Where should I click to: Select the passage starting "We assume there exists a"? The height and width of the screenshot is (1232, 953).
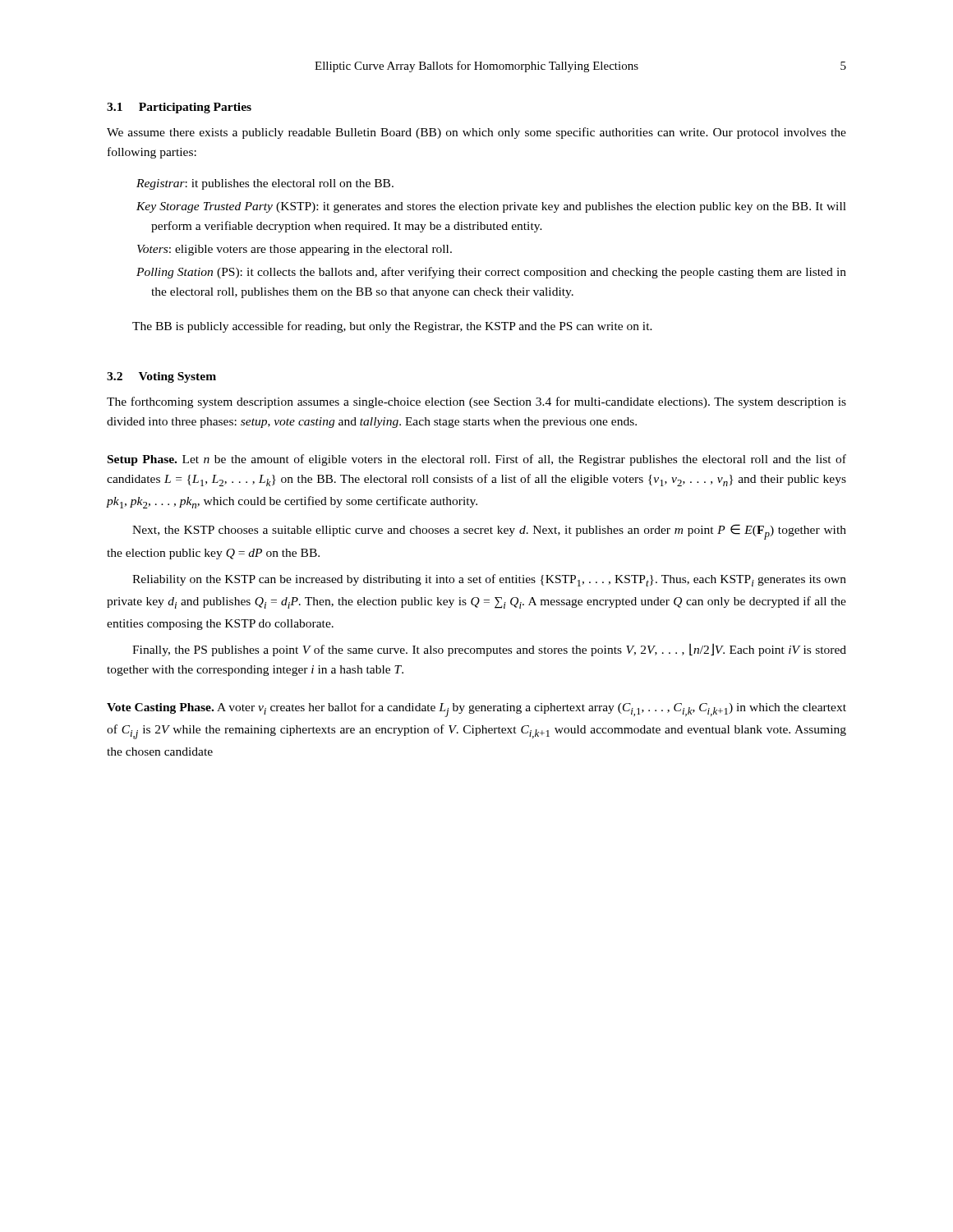click(x=476, y=142)
